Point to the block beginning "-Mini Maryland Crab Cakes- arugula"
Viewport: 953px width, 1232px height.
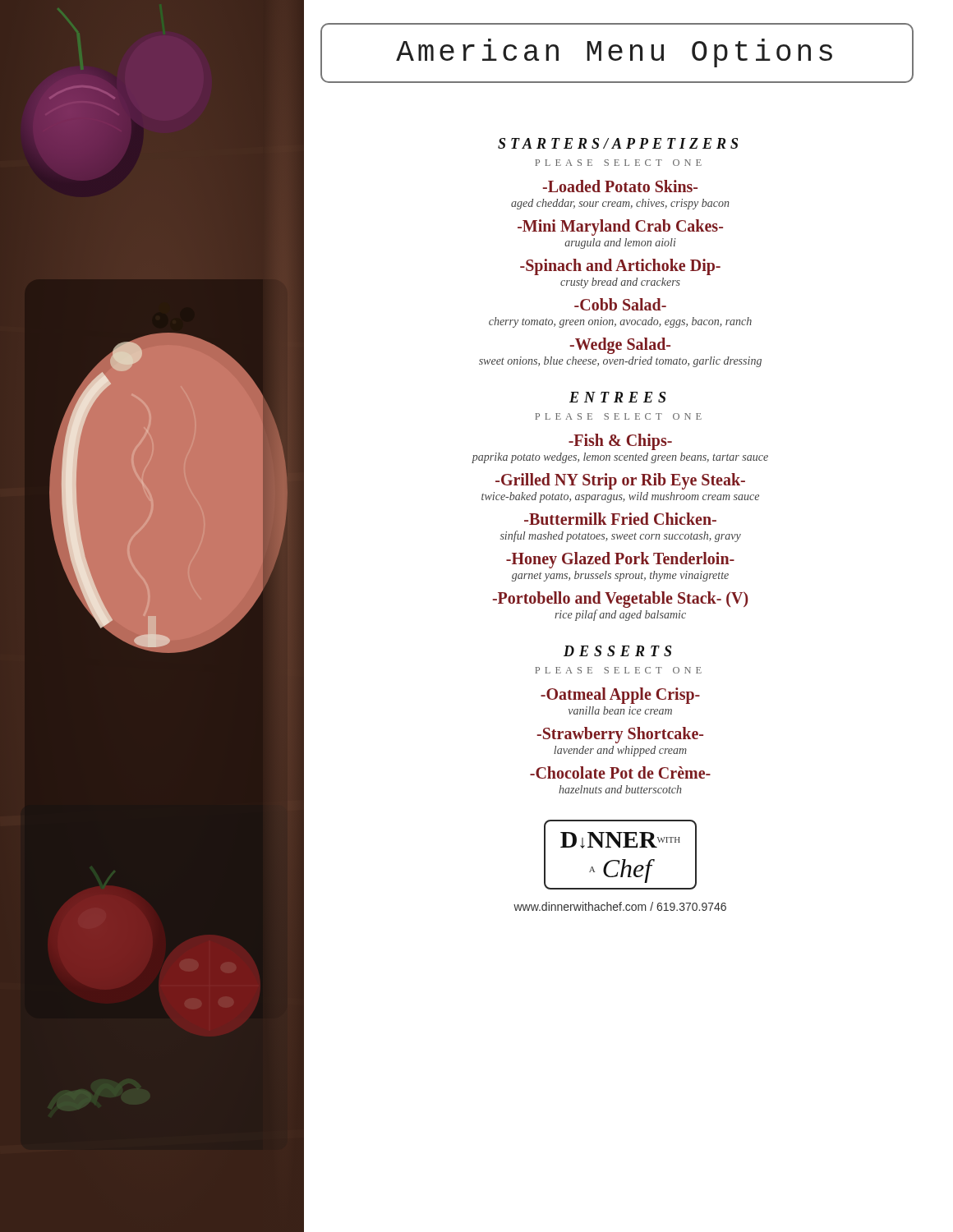pyautogui.click(x=620, y=233)
